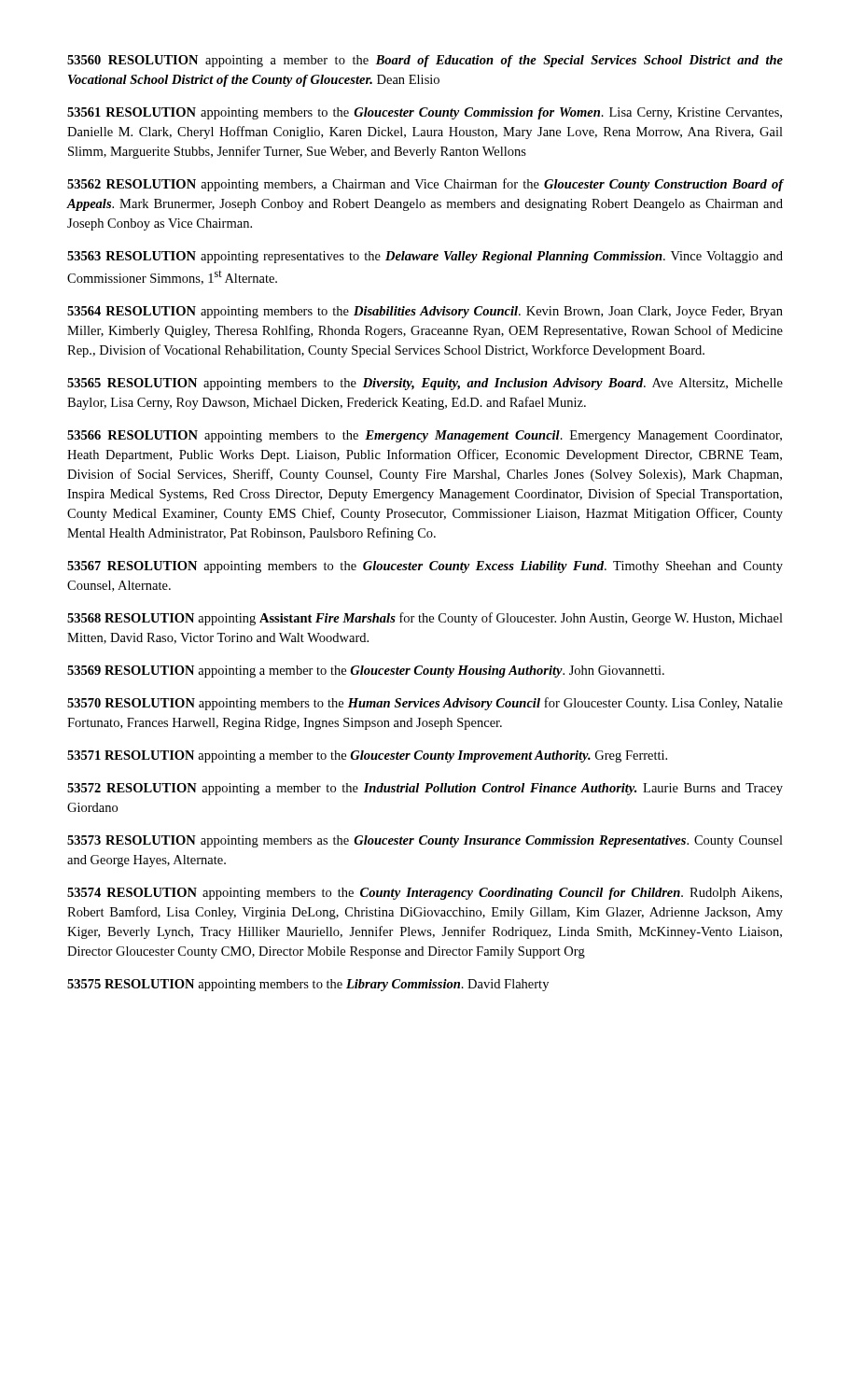Navigate to the region starting "53575 RESOLUTION appointing members to the Library Commission."
This screenshot has height=1400, width=850.
tap(308, 984)
